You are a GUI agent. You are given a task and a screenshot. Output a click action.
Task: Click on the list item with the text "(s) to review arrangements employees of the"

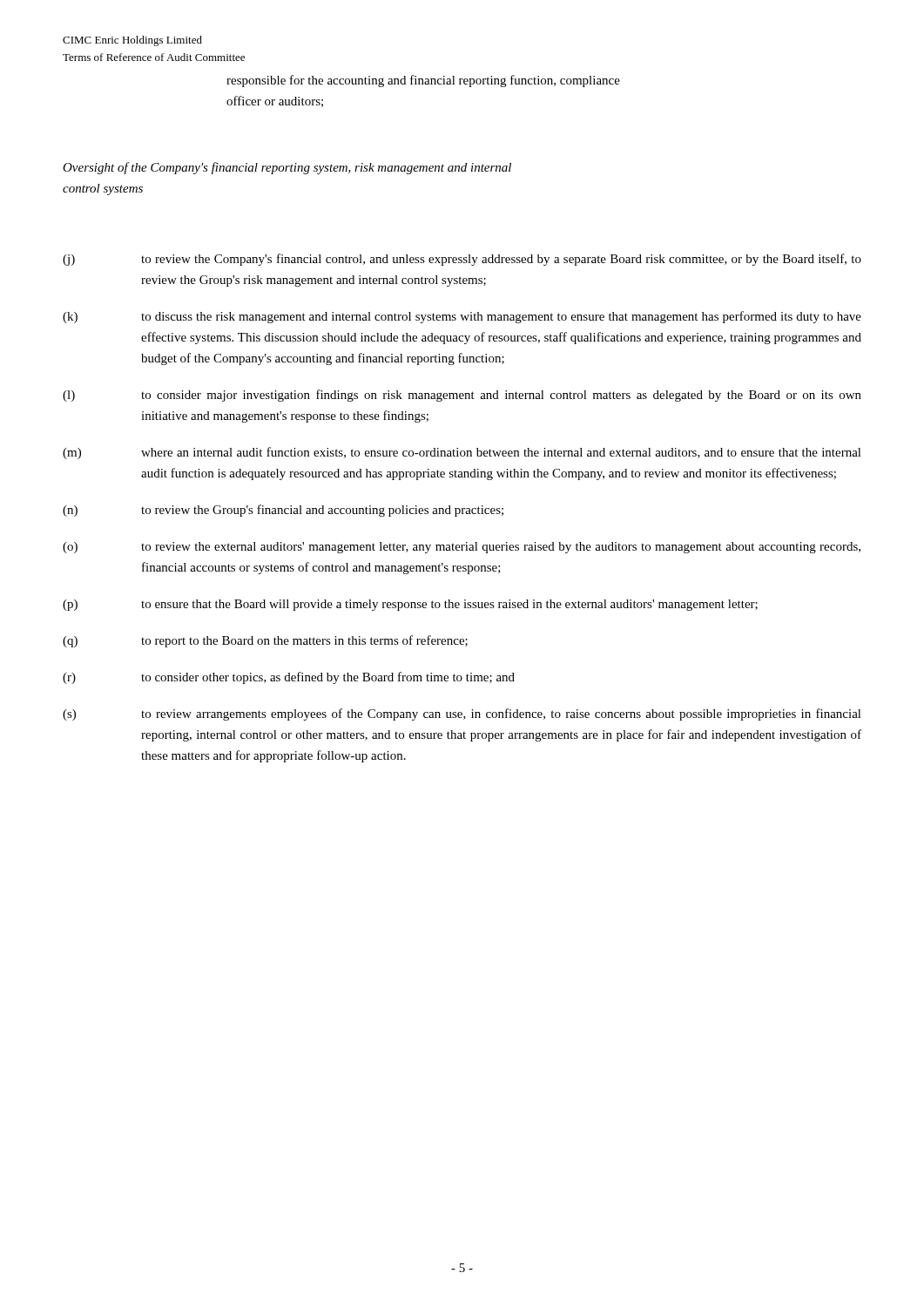462,735
